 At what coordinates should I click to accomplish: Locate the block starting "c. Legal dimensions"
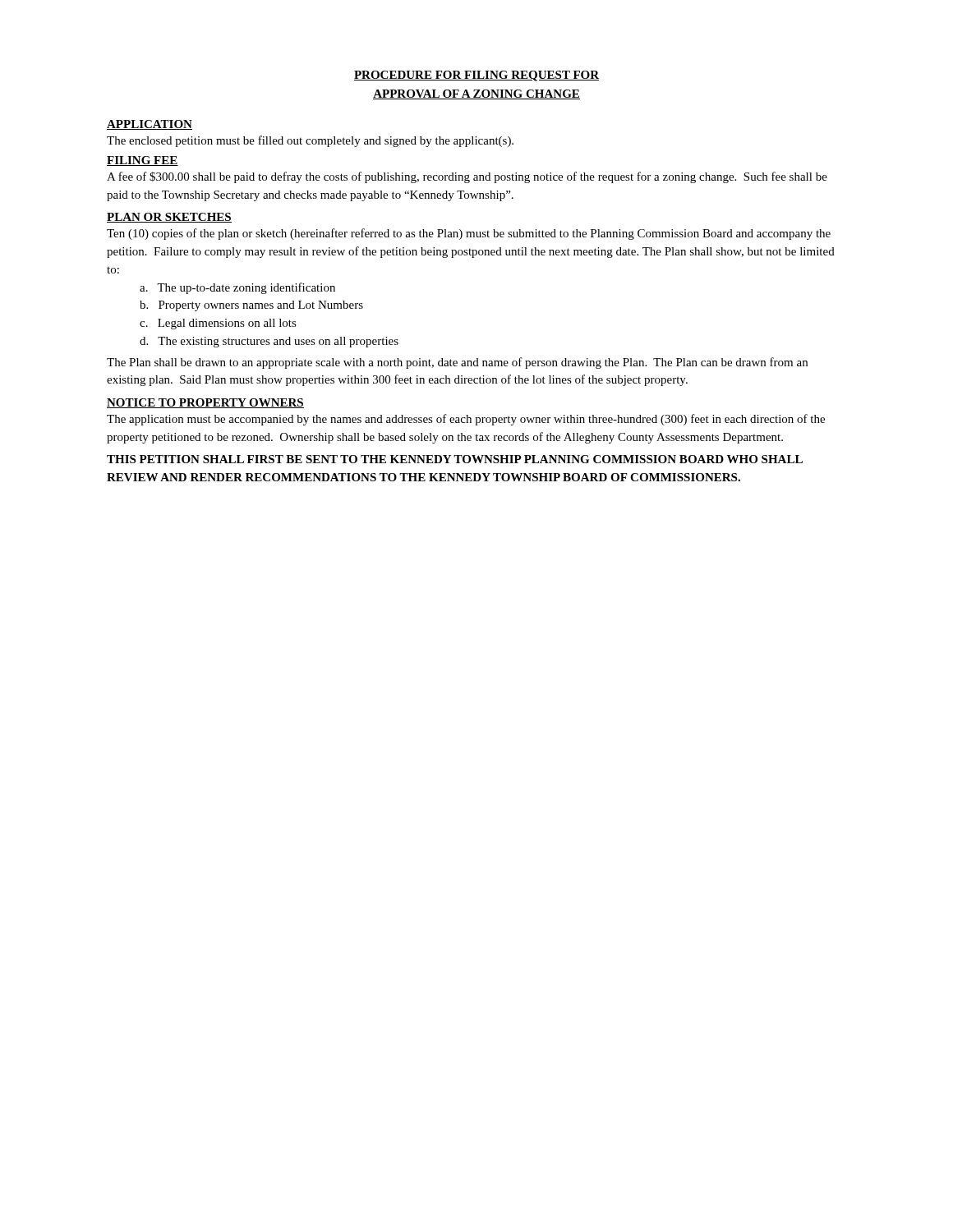[x=218, y=323]
